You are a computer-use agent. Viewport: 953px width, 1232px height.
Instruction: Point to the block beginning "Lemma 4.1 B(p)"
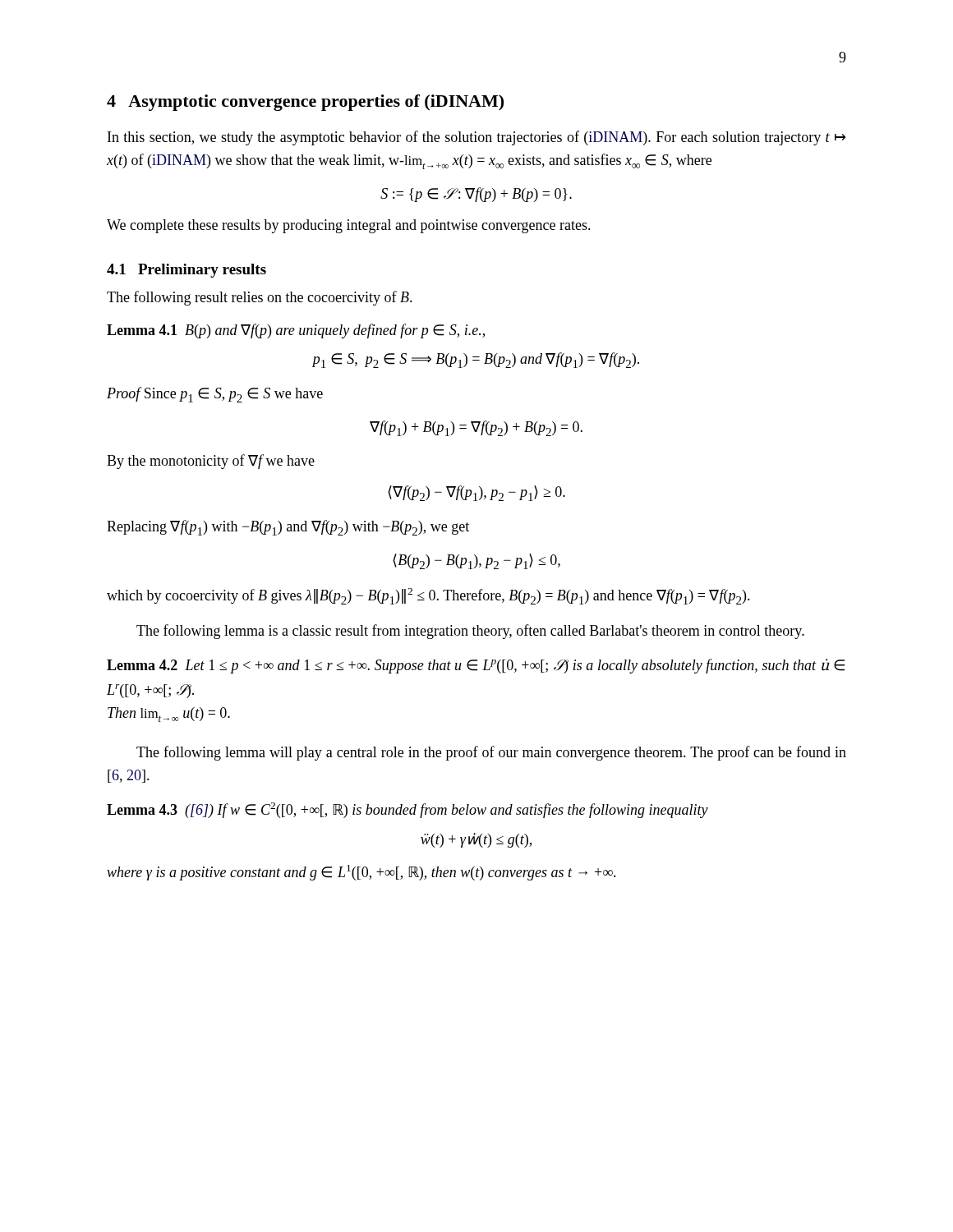coord(476,331)
